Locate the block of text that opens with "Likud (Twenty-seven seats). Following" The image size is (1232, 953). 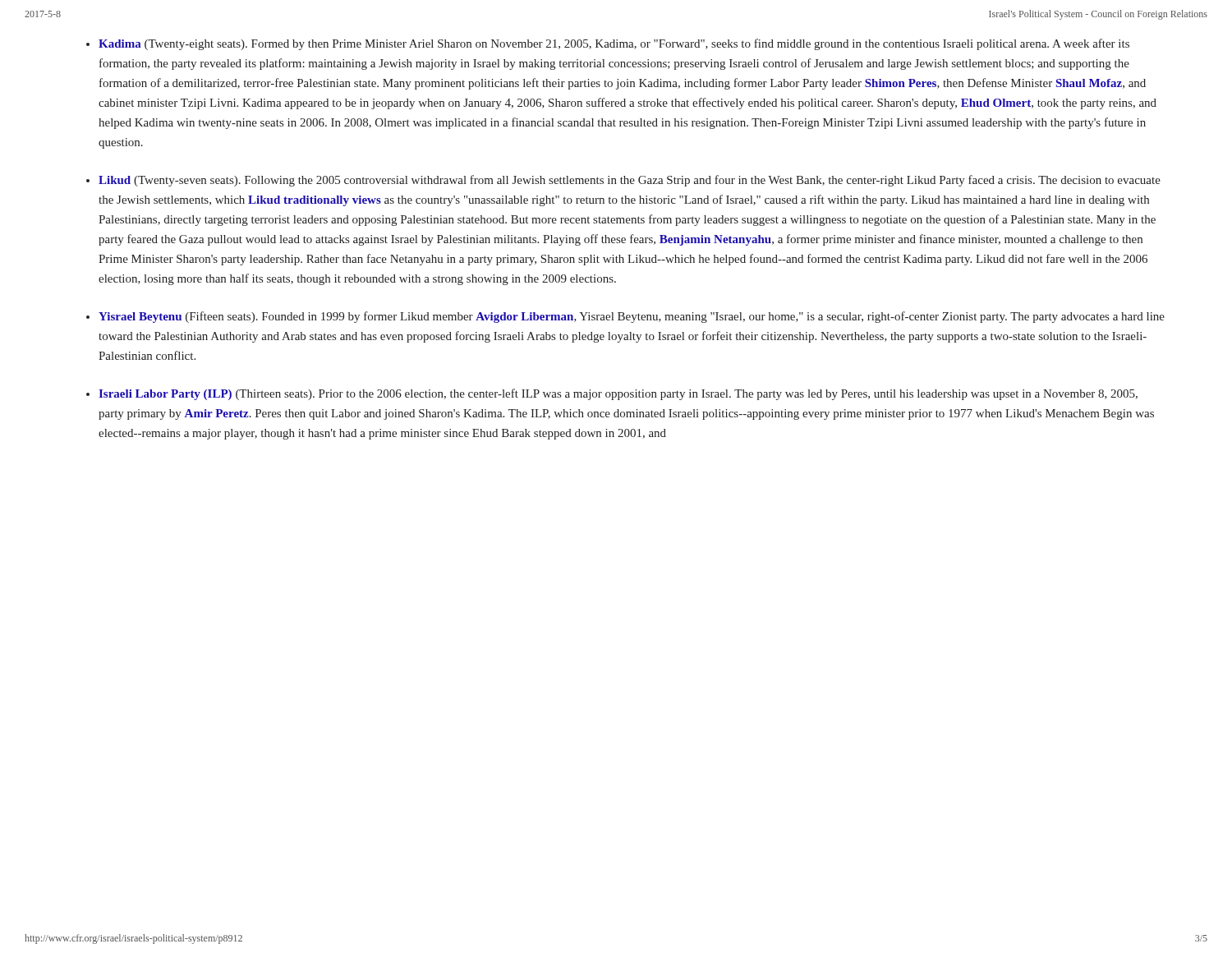click(x=629, y=229)
